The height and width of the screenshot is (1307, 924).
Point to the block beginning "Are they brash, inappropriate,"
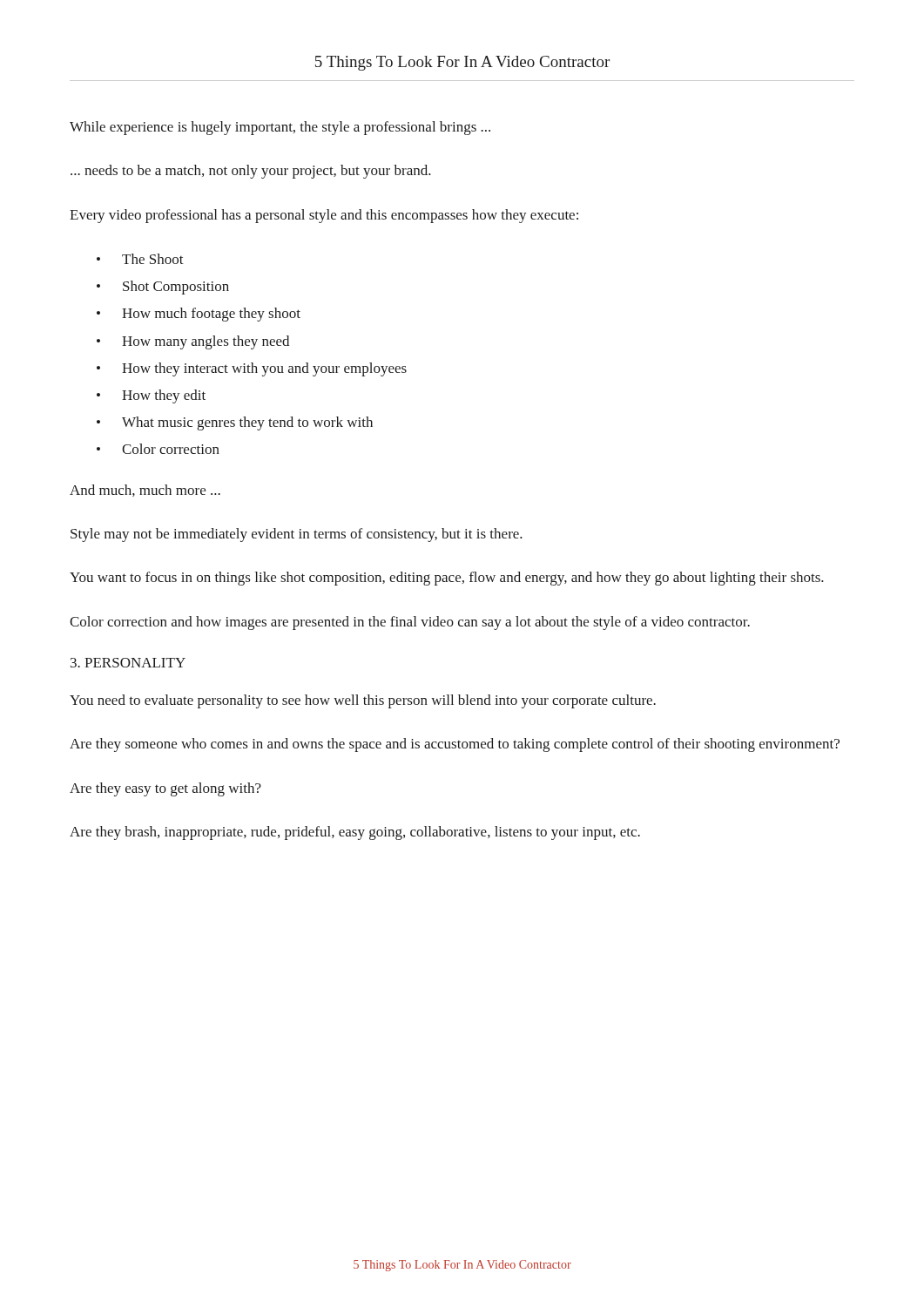(x=462, y=832)
